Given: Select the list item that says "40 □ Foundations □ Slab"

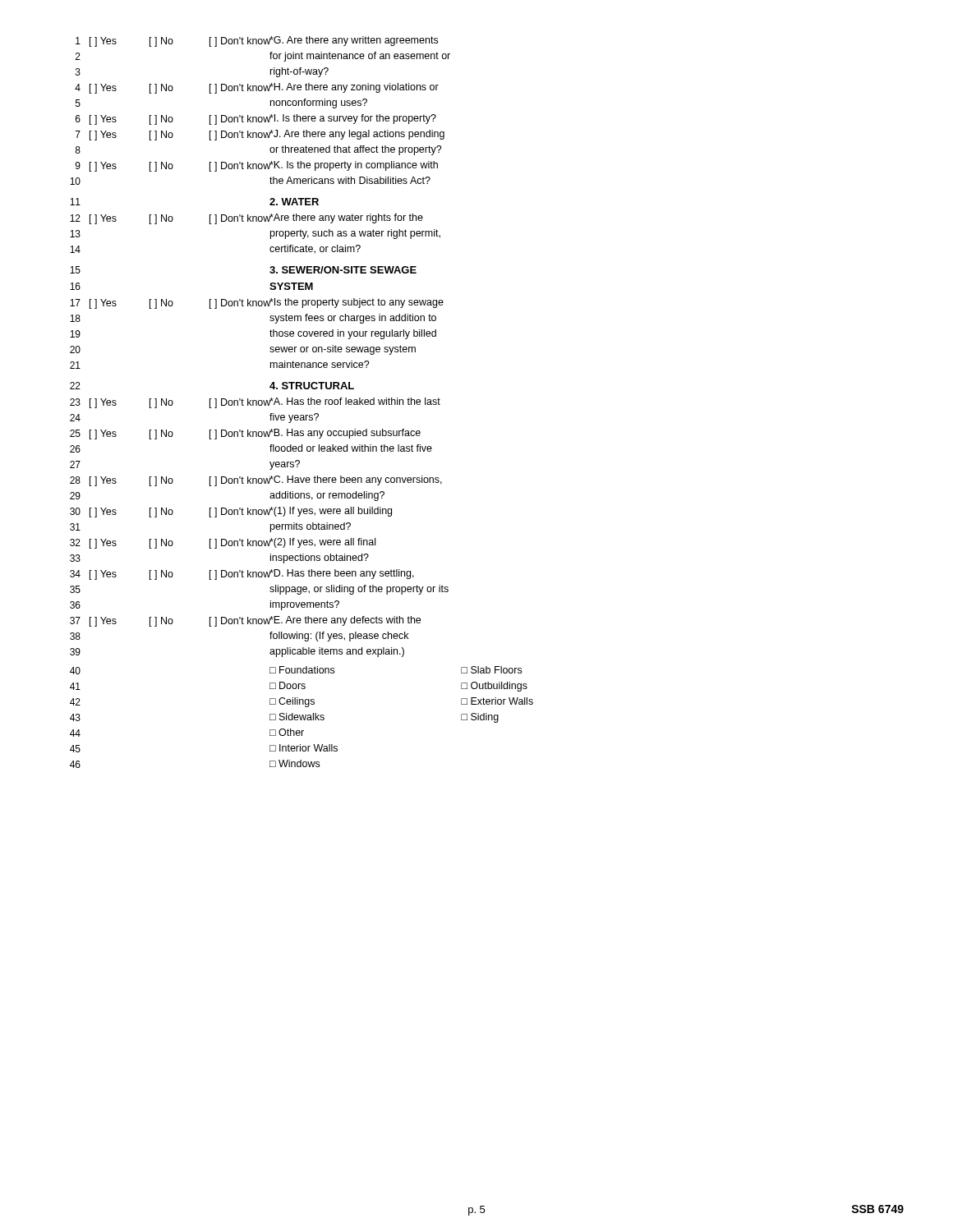Looking at the screenshot, I should (476, 671).
